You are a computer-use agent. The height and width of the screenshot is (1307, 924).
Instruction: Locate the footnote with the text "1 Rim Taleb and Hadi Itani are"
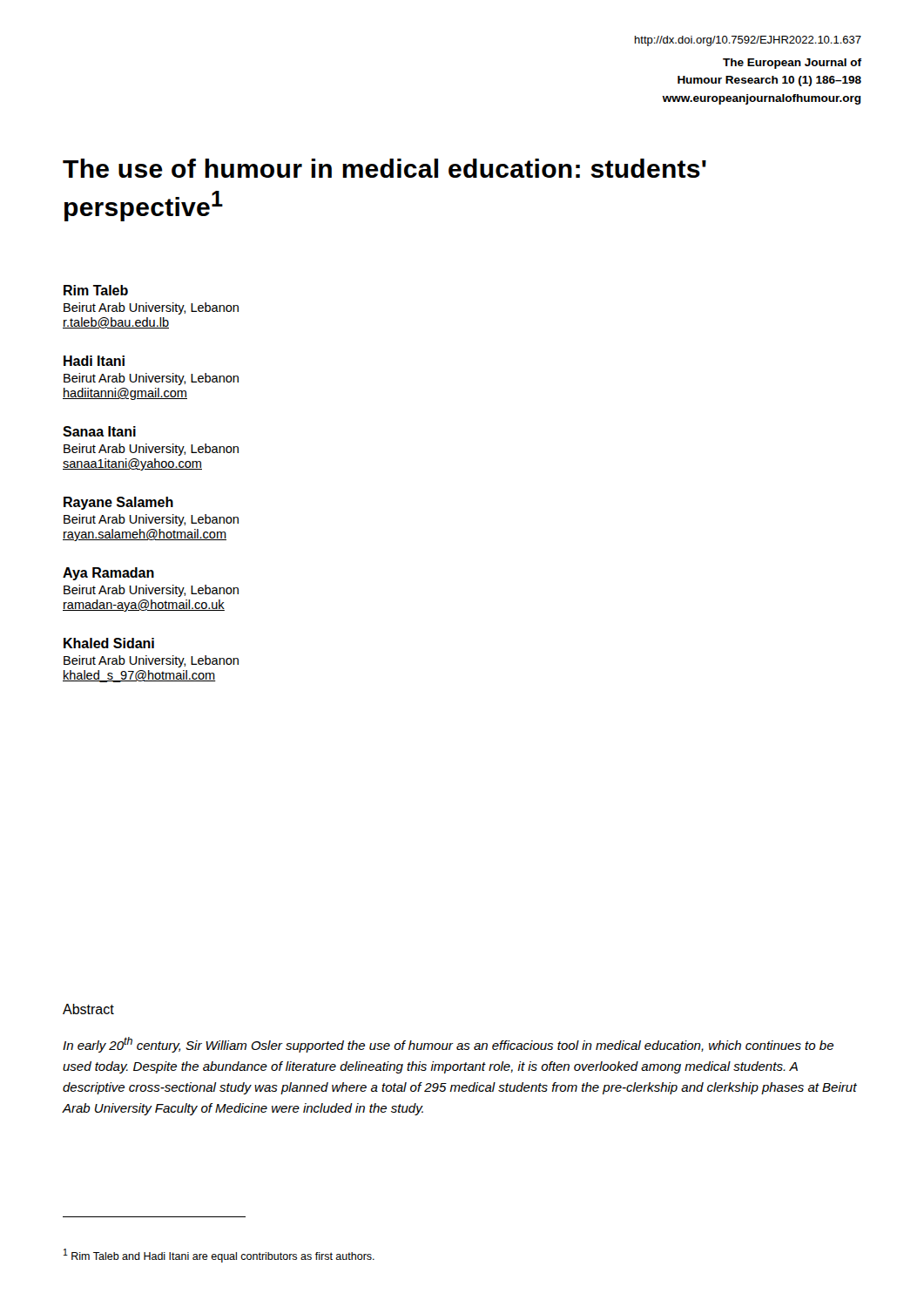(219, 1256)
